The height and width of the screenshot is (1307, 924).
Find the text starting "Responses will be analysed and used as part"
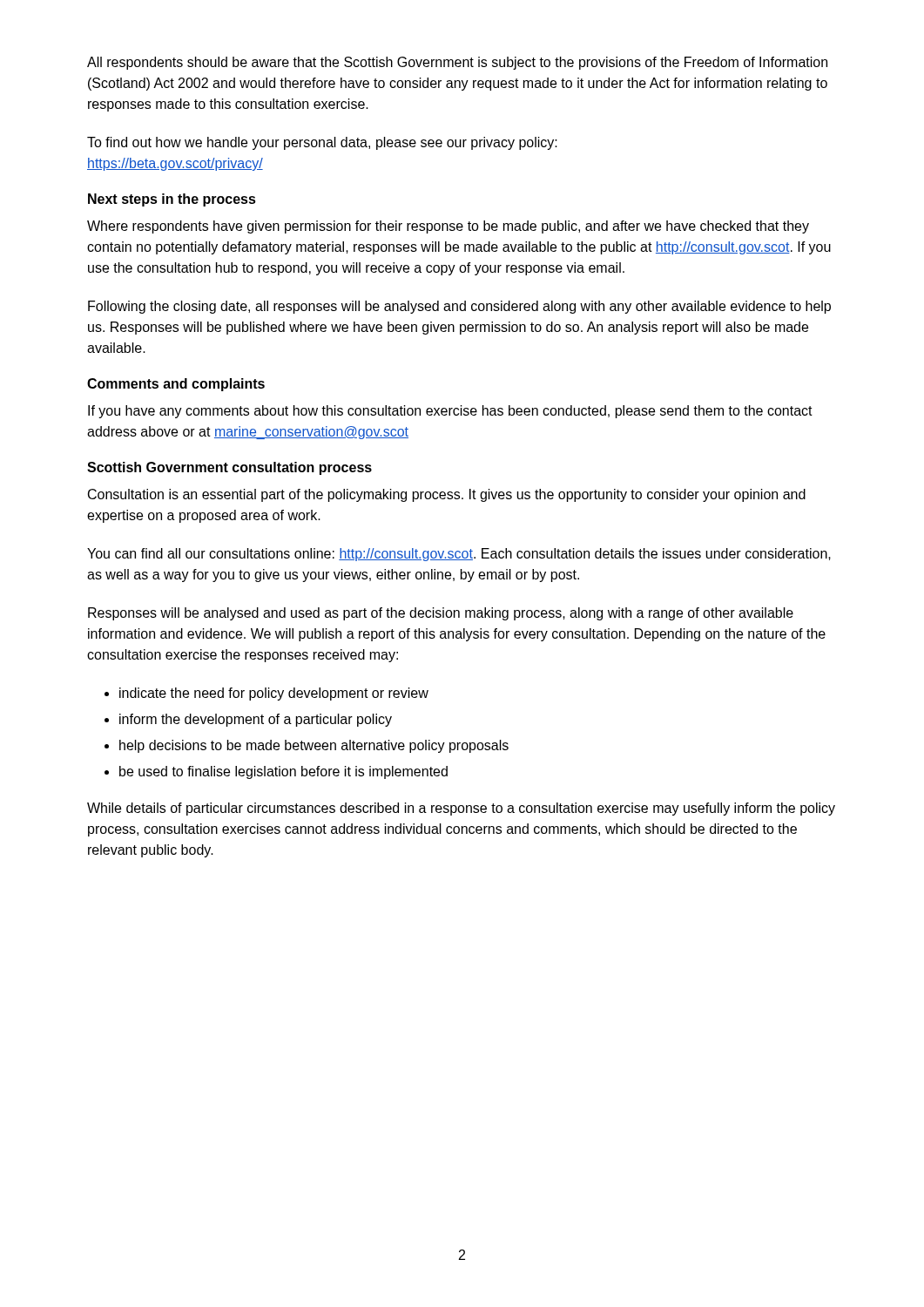(x=462, y=634)
